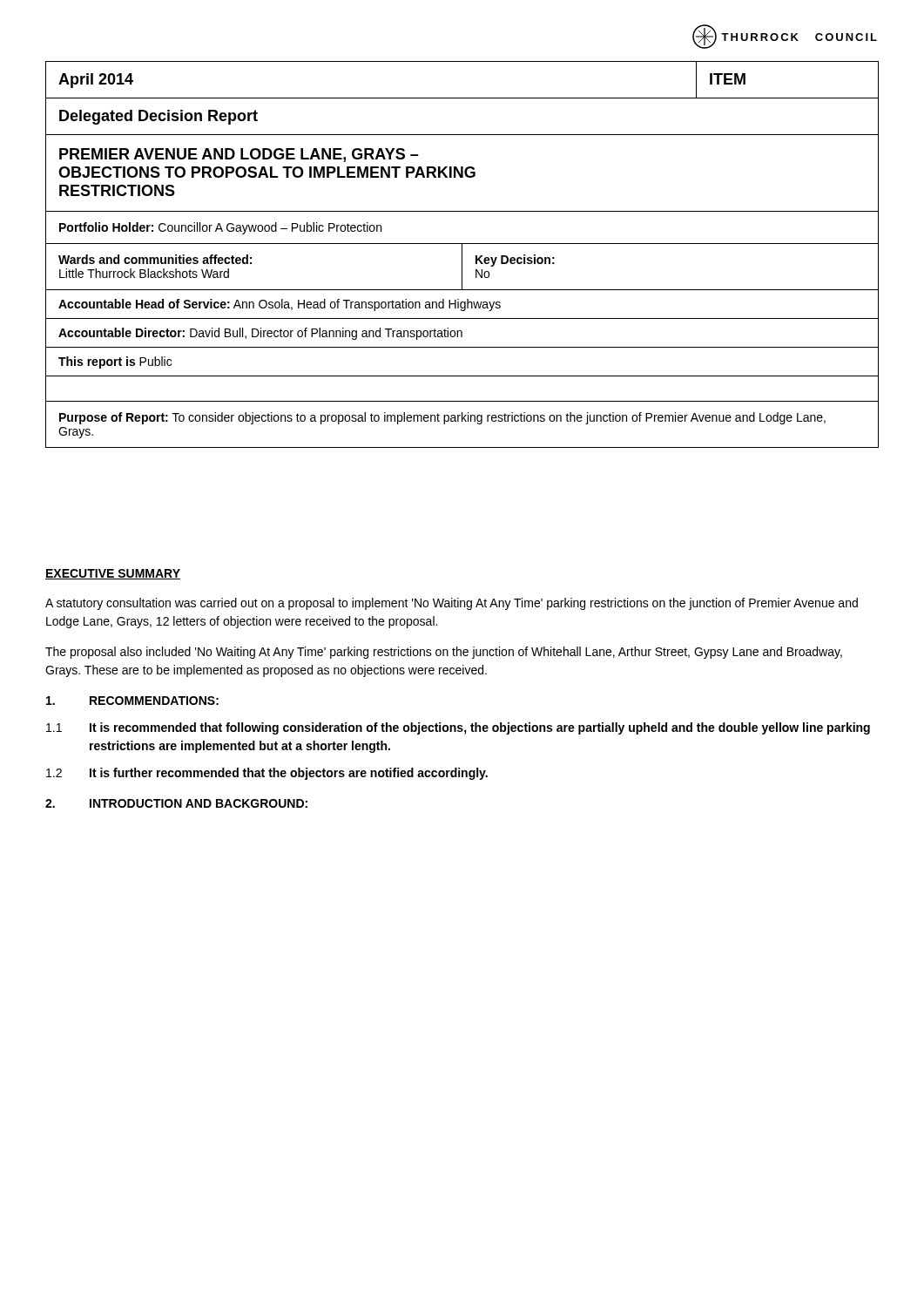Image resolution: width=924 pixels, height=1307 pixels.
Task: Click the passage that begins "2 It is further recommended that"
Action: (x=462, y=773)
